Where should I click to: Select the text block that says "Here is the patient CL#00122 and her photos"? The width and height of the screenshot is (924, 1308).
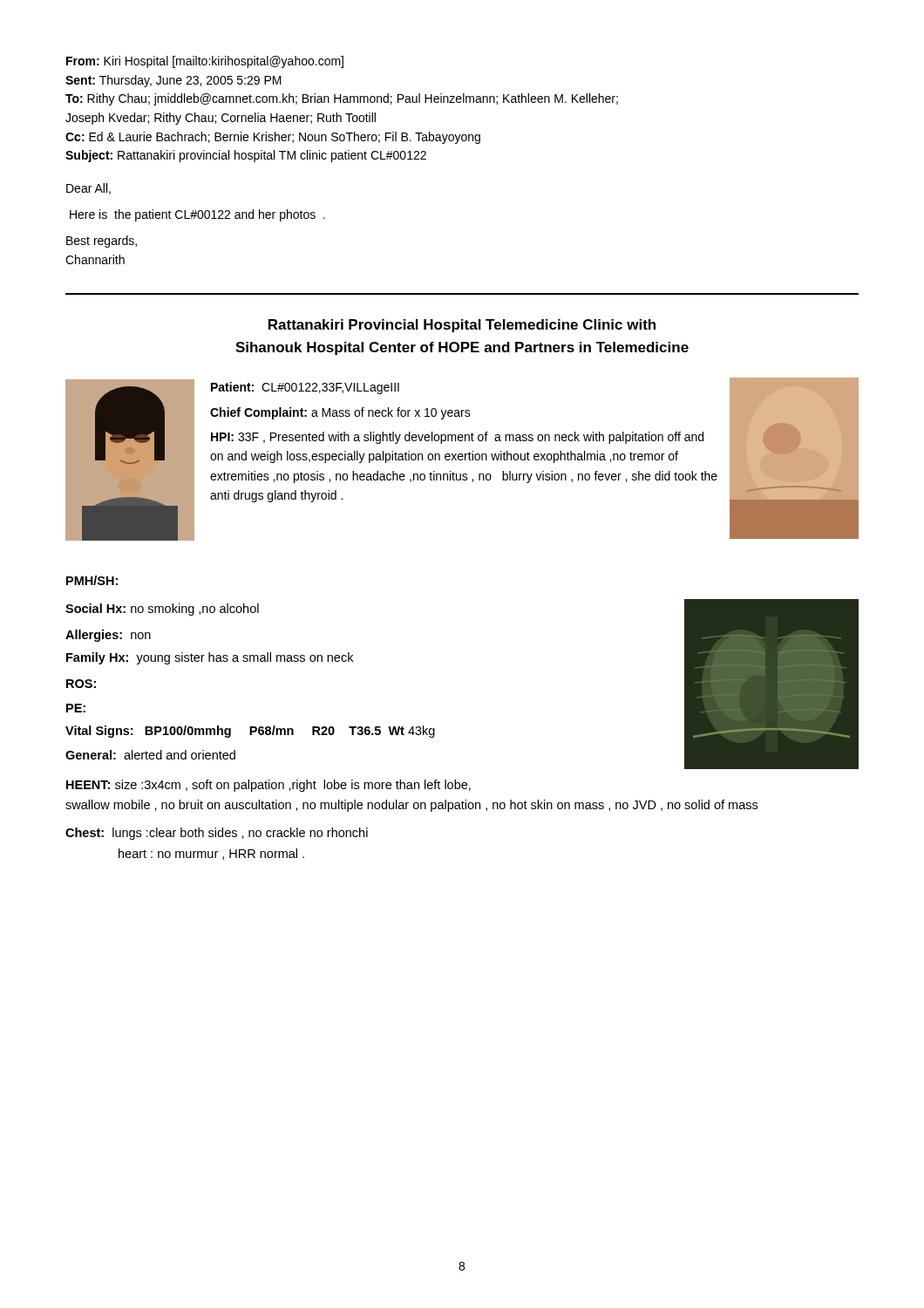coord(196,215)
